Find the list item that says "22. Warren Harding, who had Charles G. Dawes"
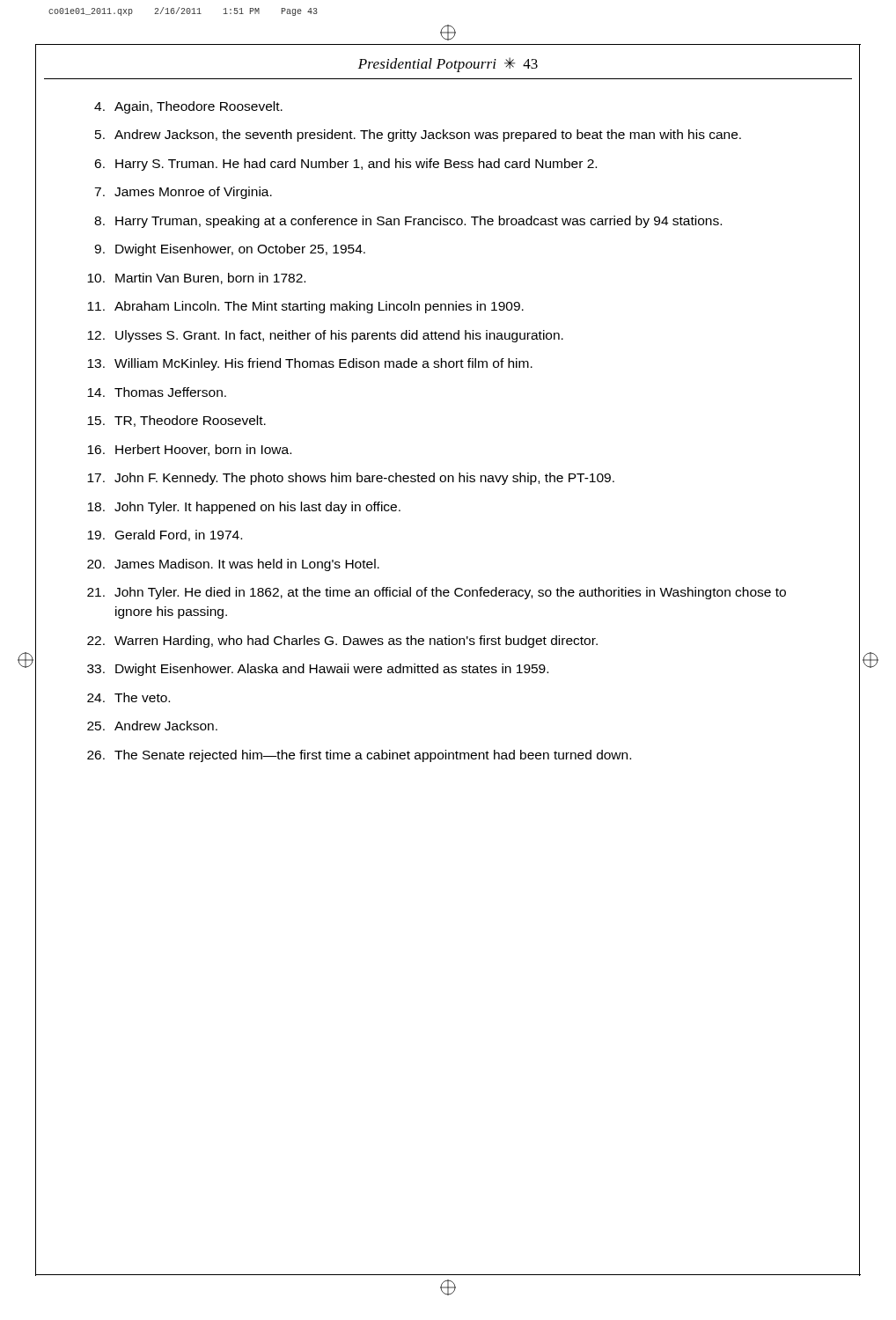 [x=448, y=641]
